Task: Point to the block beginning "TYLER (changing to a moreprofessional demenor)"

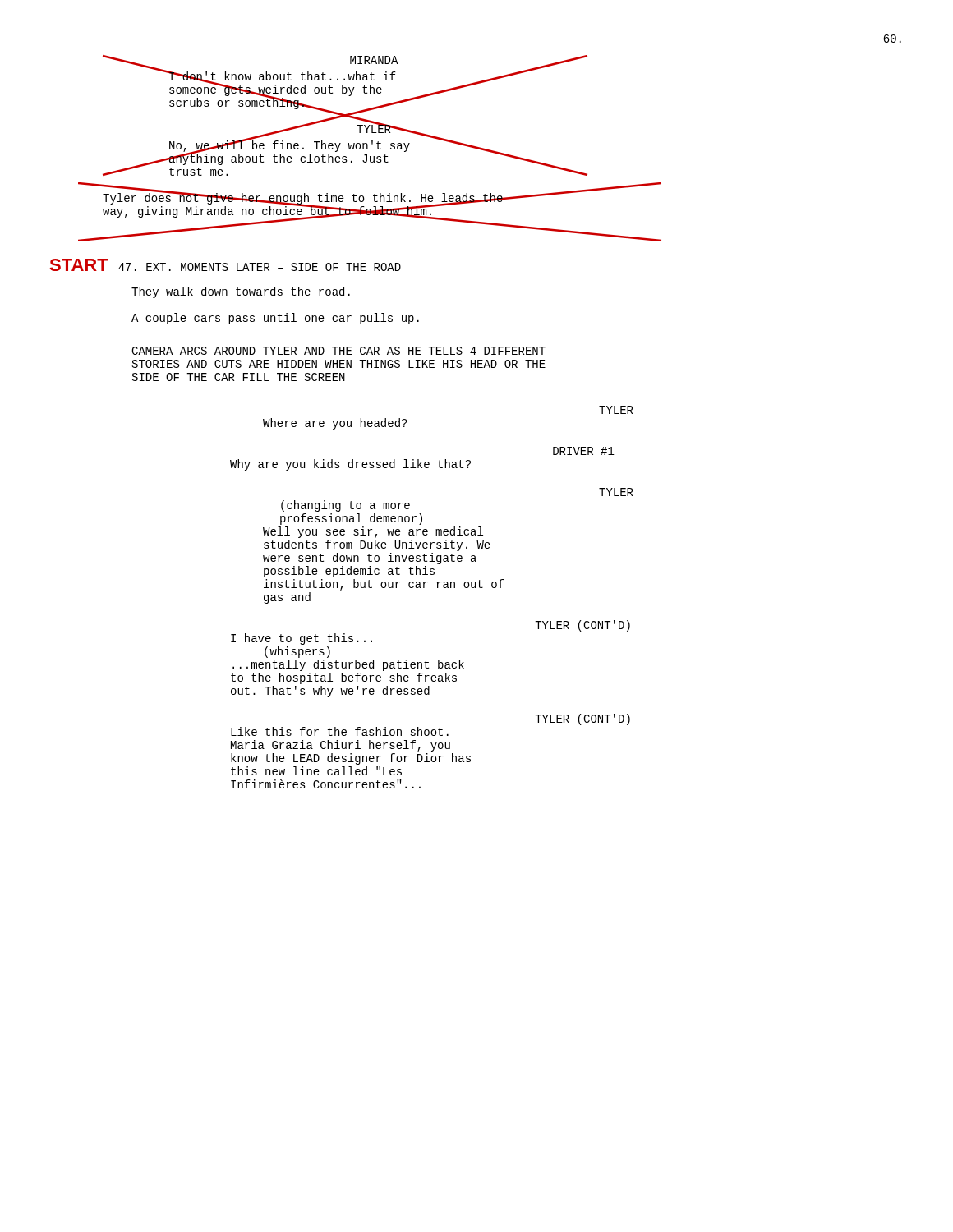Action: (x=616, y=492)
